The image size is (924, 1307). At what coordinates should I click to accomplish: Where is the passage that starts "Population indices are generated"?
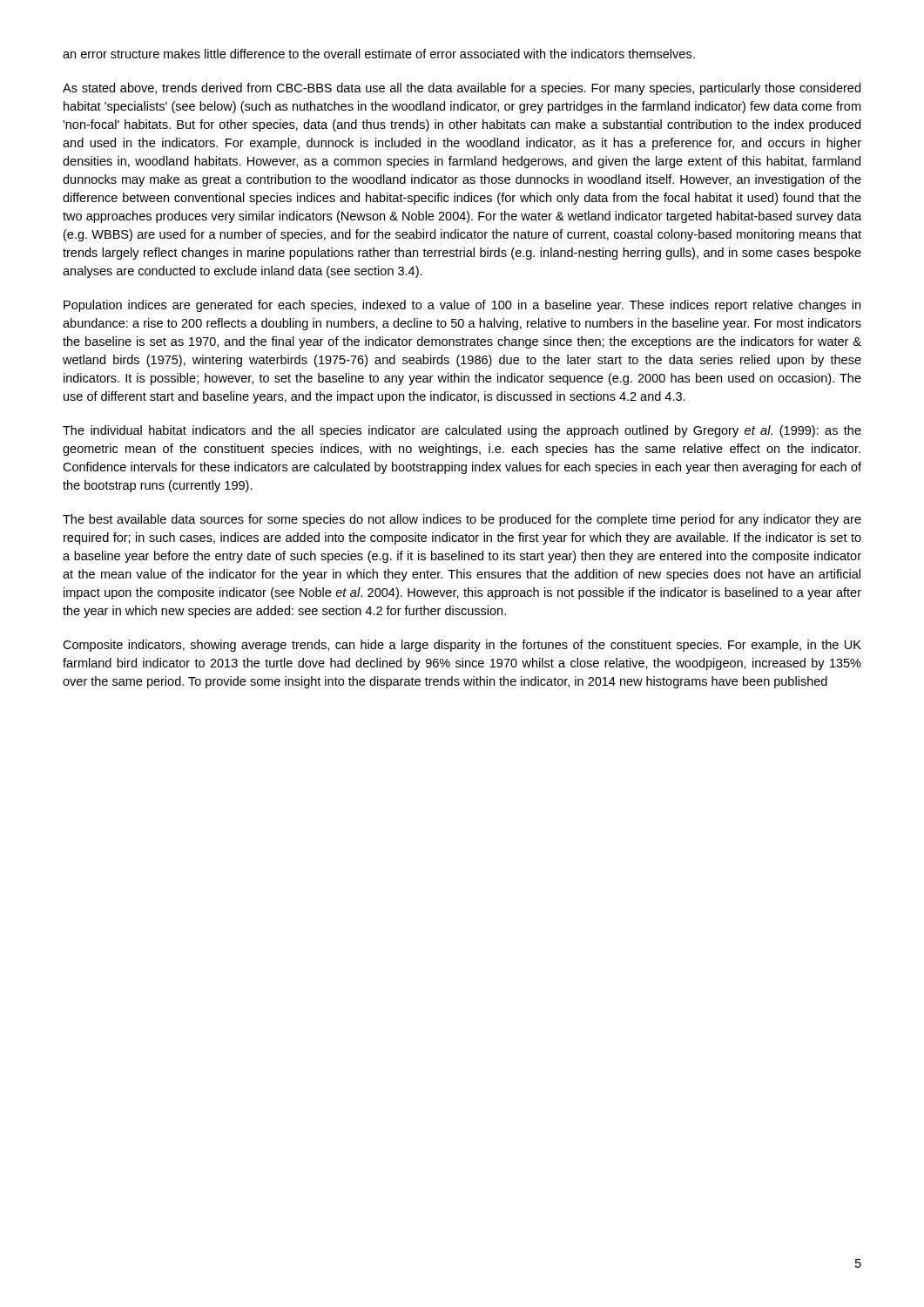coord(462,351)
